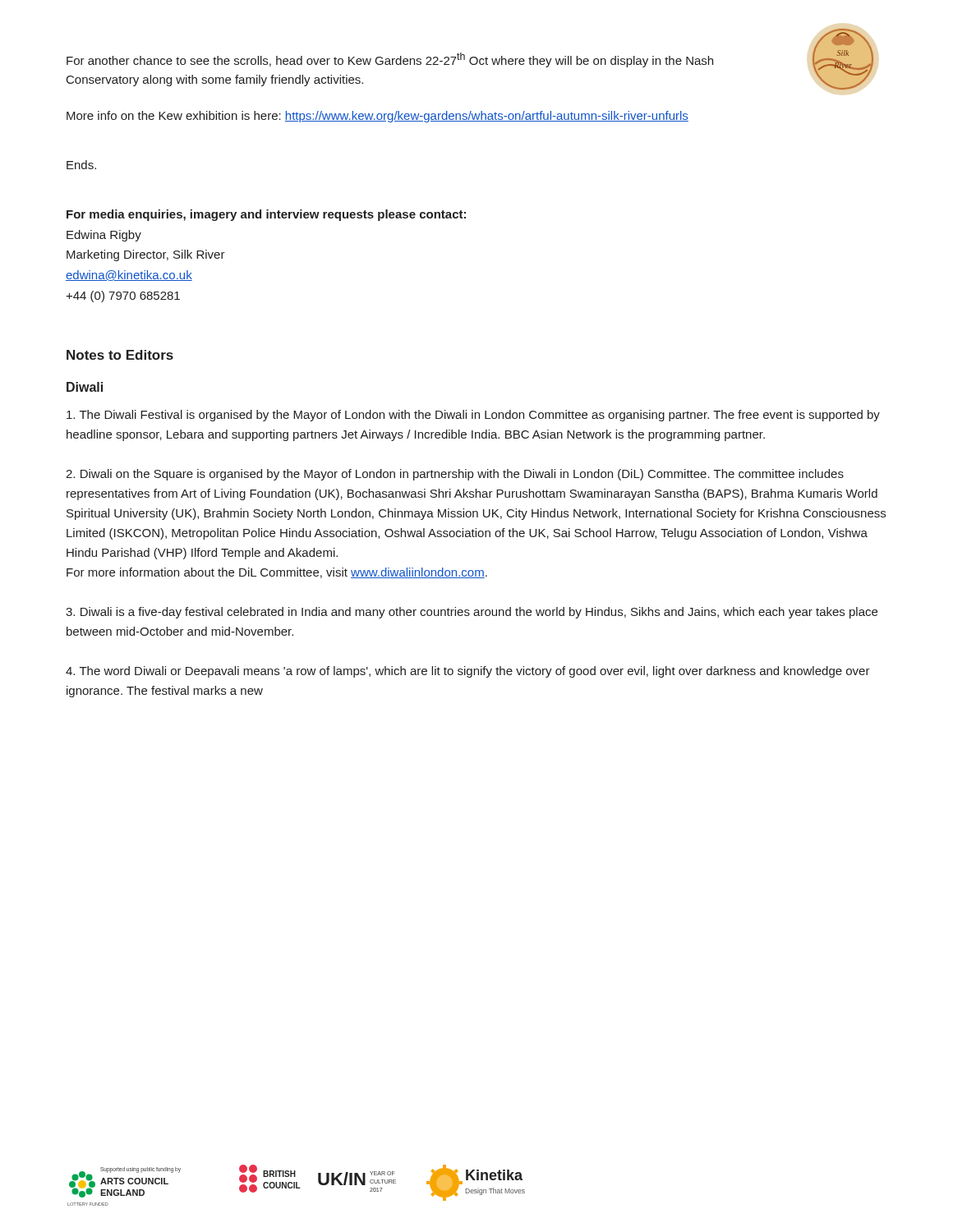Select the text block containing "For another chance to see"

click(x=390, y=69)
